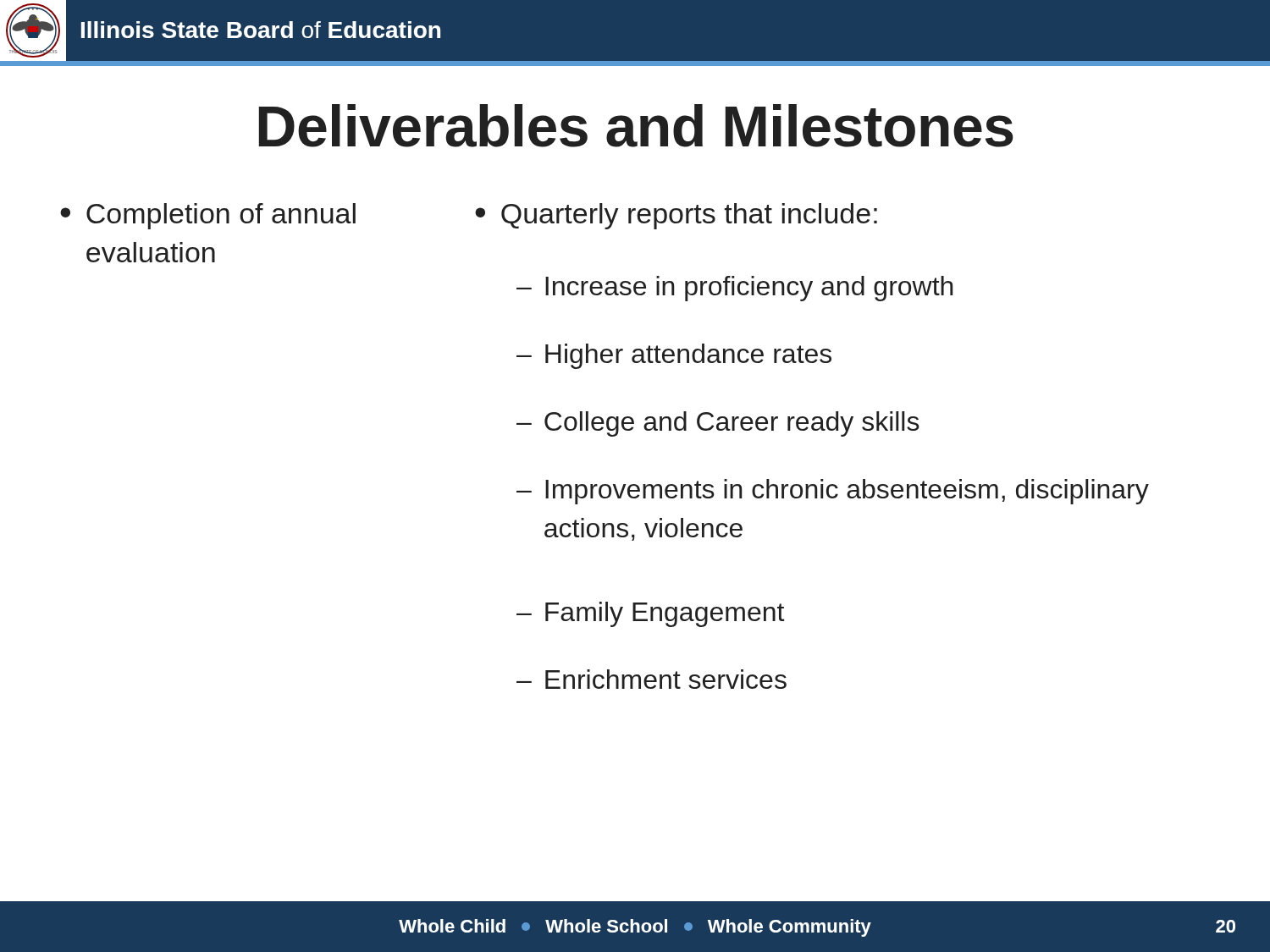Click on the block starting "– Higher attendance rates"
The width and height of the screenshot is (1270, 952).
click(675, 354)
